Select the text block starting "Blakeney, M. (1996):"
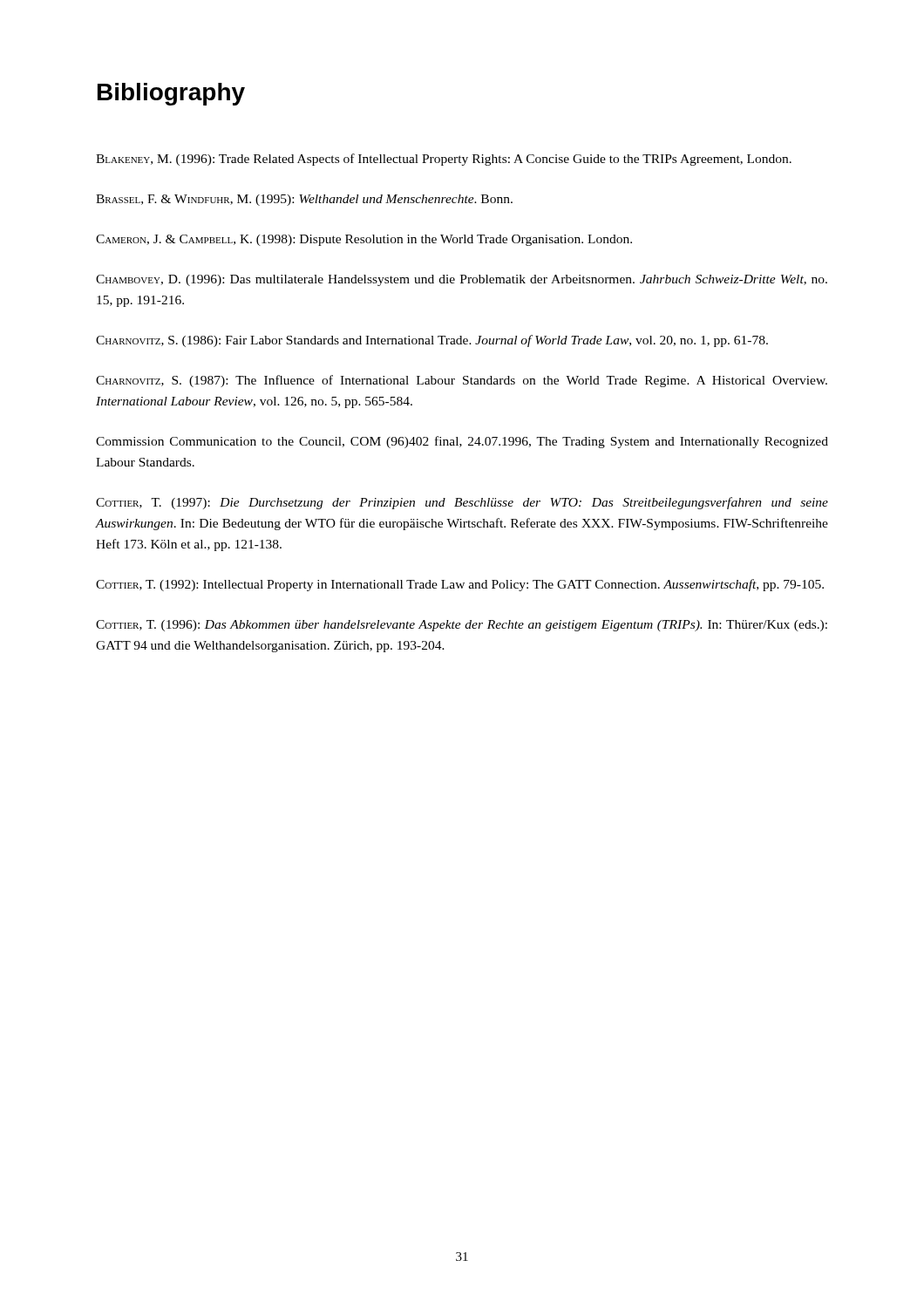The image size is (924, 1308). point(444,158)
